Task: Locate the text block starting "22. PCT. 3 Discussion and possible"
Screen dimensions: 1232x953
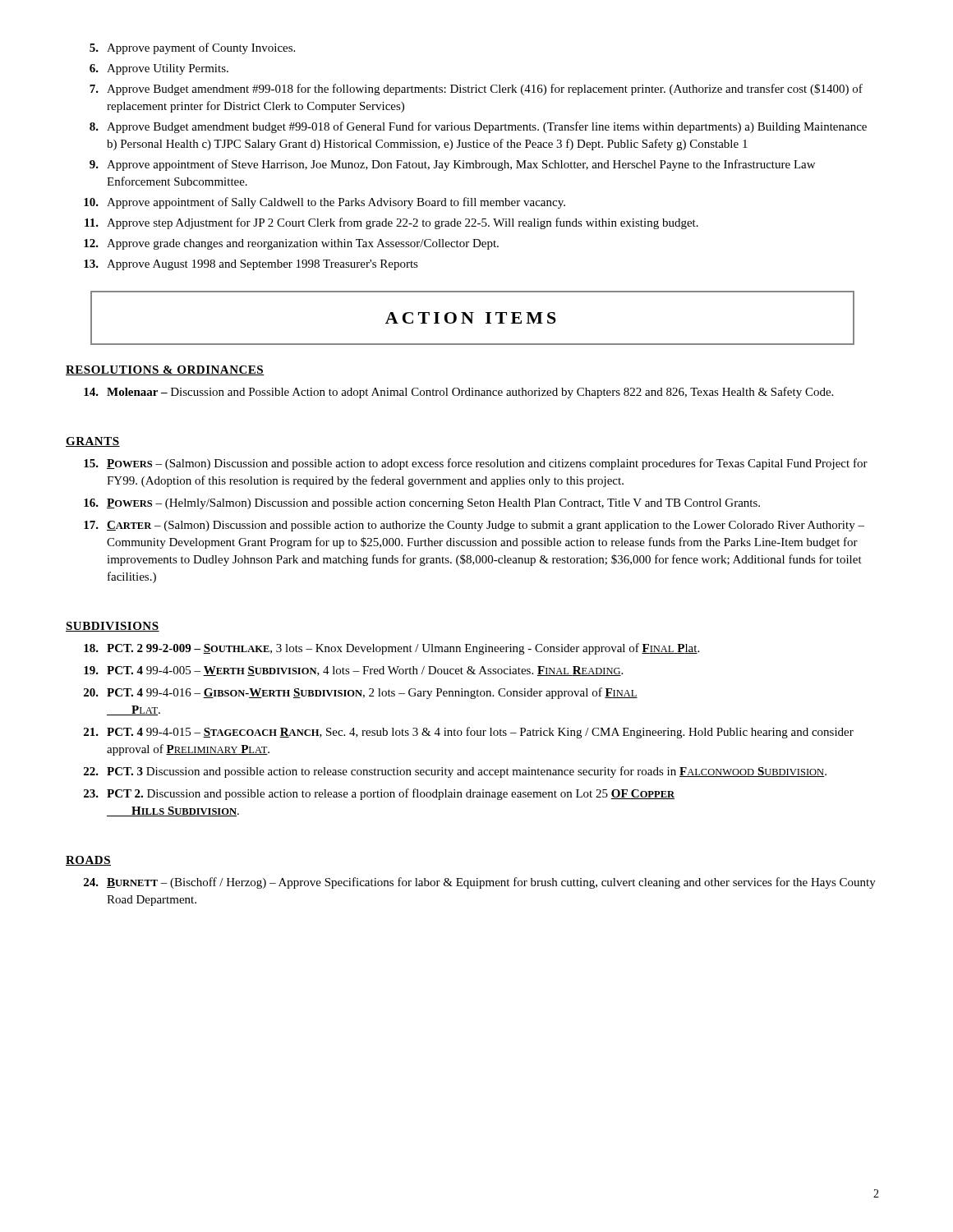Action: tap(472, 772)
